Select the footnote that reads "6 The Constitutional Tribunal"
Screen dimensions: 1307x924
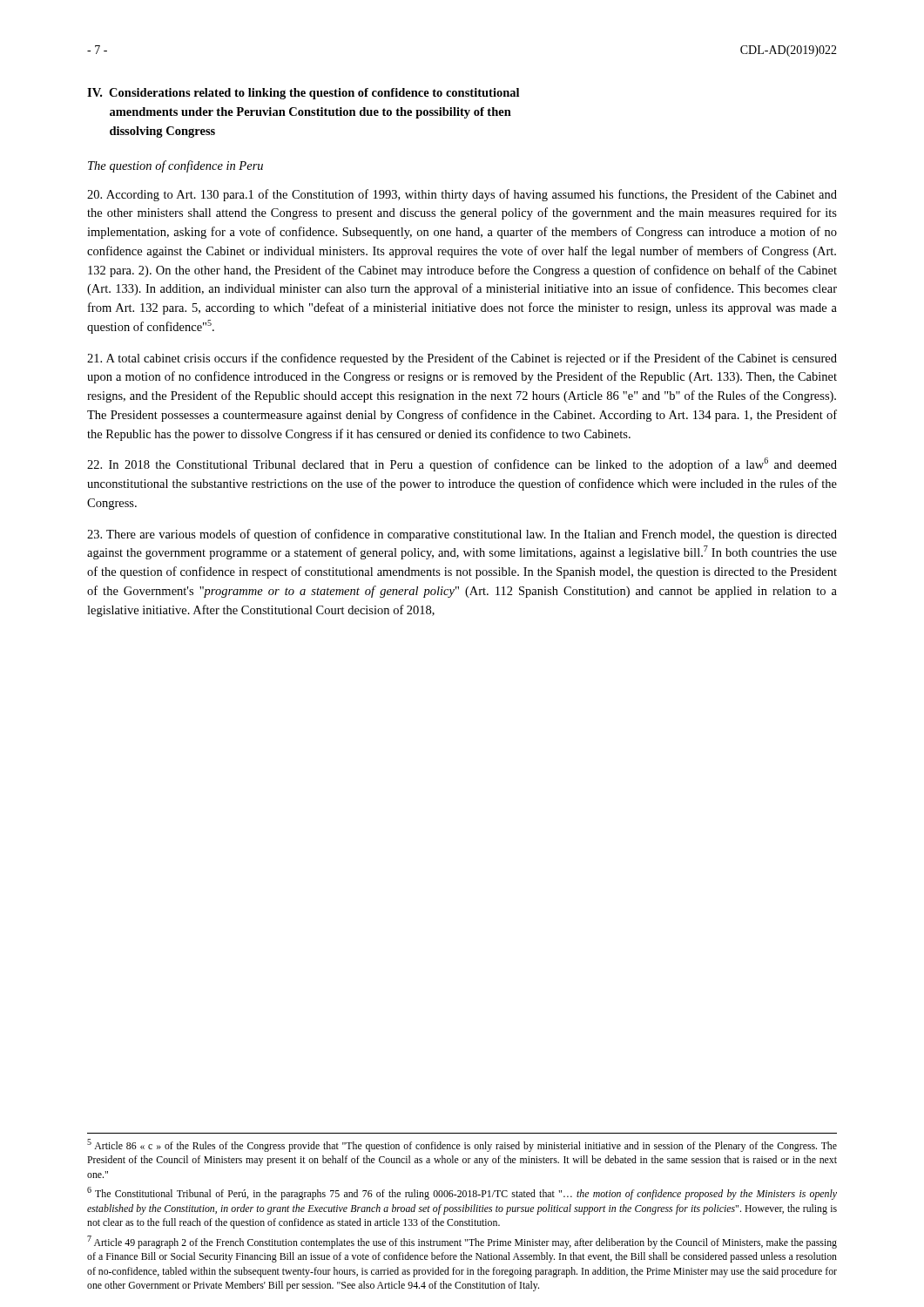point(462,1208)
